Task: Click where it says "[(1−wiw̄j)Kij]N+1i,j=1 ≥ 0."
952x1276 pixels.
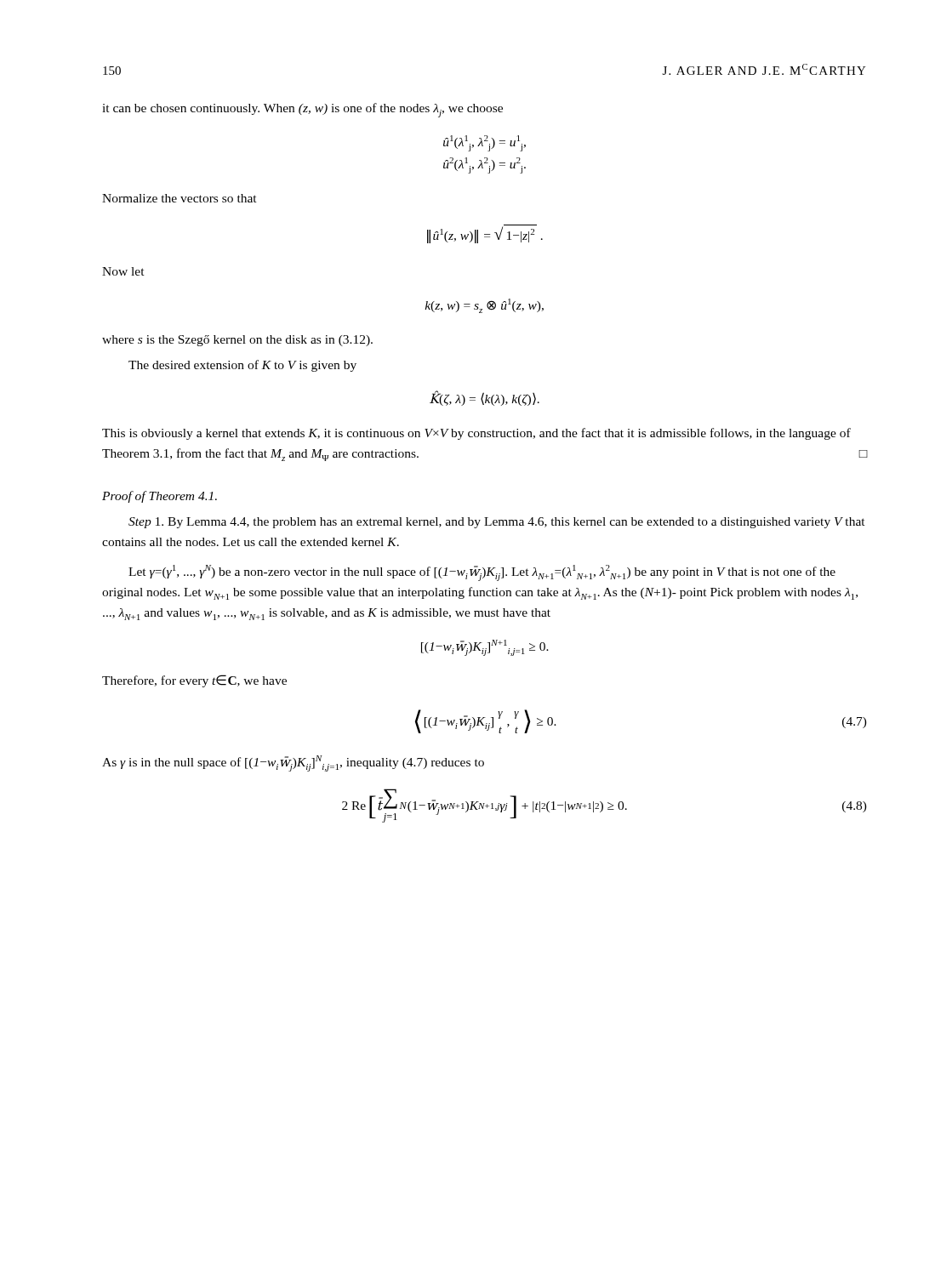Action: tap(485, 646)
